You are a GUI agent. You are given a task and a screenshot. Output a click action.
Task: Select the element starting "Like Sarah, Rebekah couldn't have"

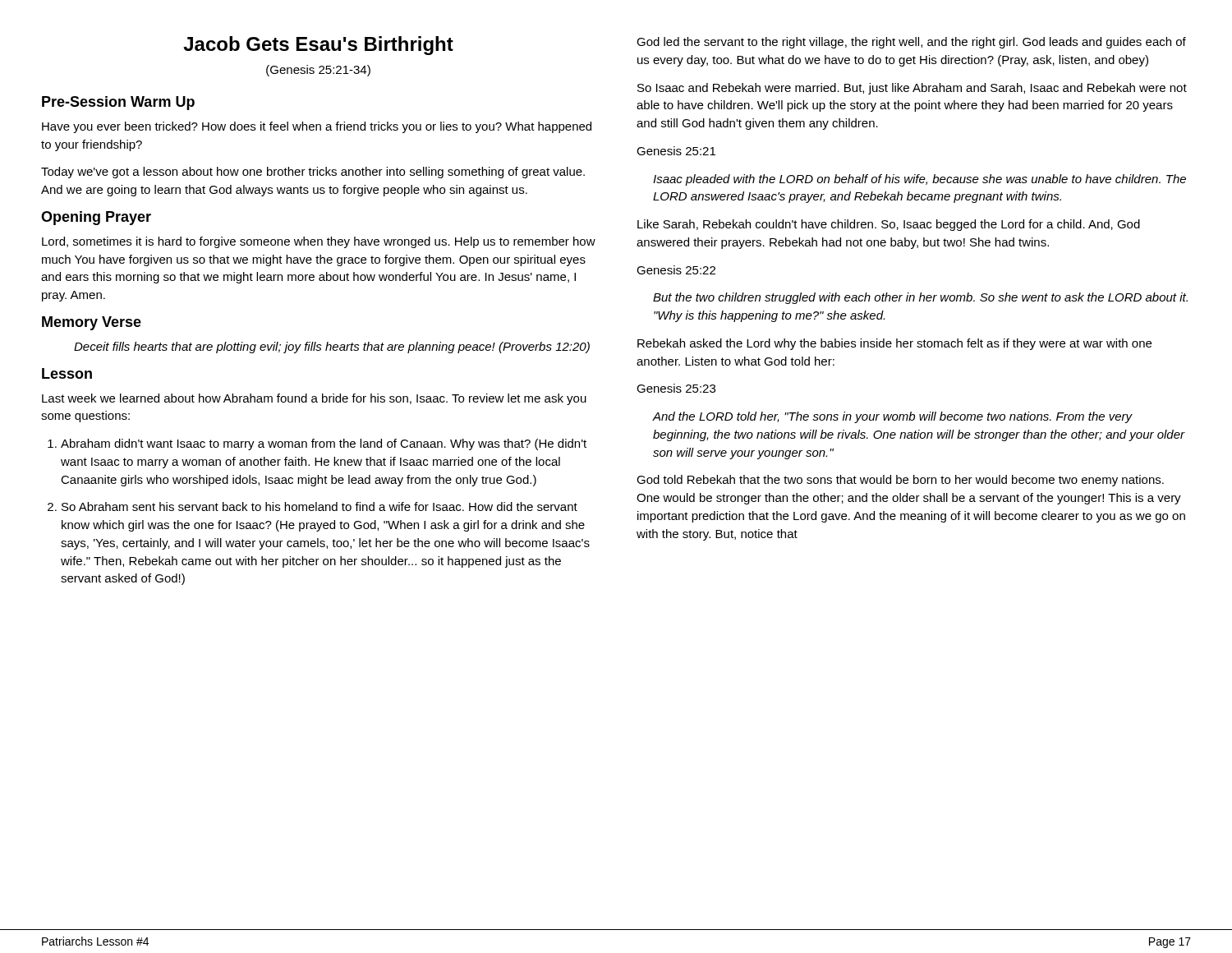[914, 233]
